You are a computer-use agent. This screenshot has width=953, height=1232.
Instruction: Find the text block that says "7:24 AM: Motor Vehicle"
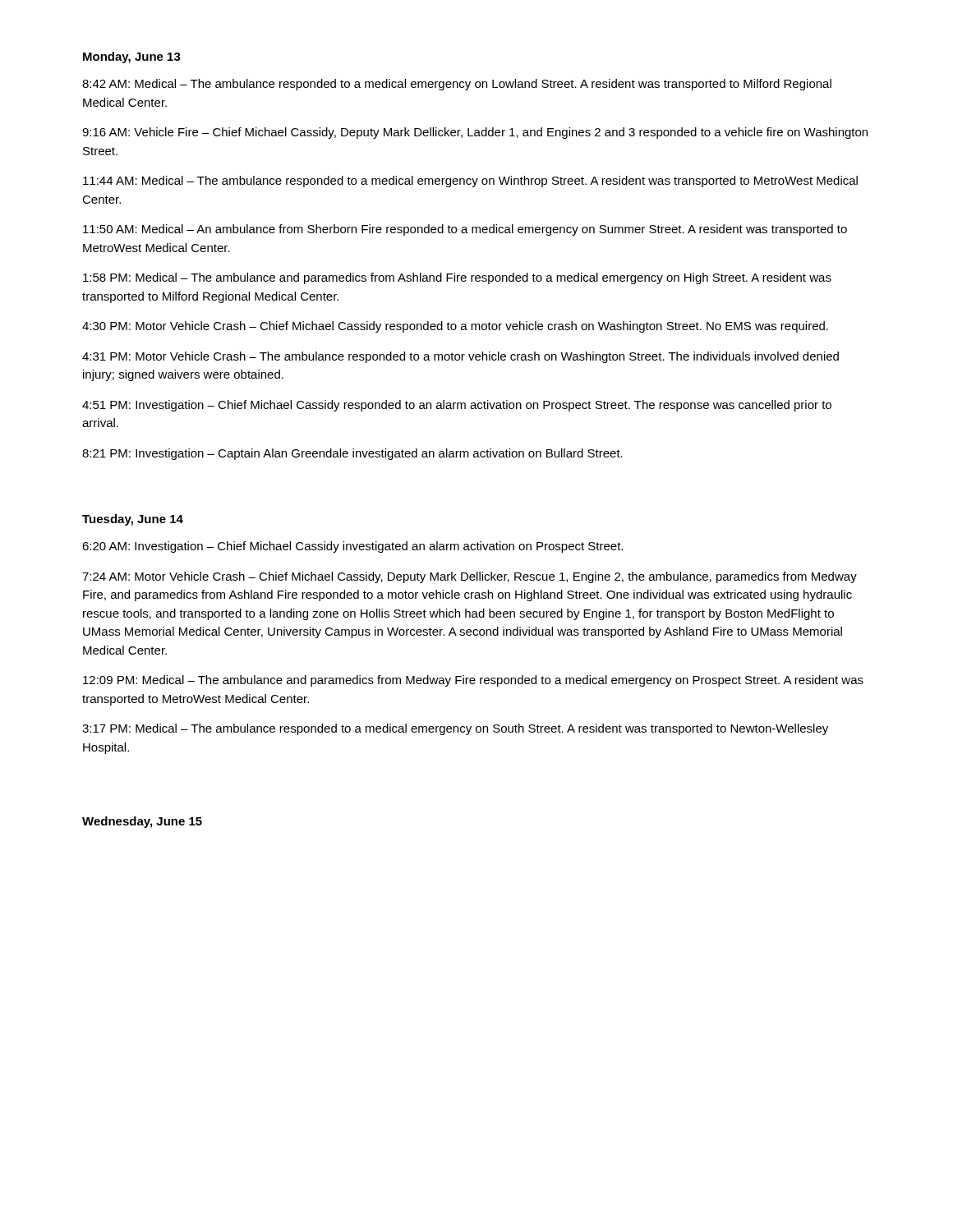coord(469,613)
